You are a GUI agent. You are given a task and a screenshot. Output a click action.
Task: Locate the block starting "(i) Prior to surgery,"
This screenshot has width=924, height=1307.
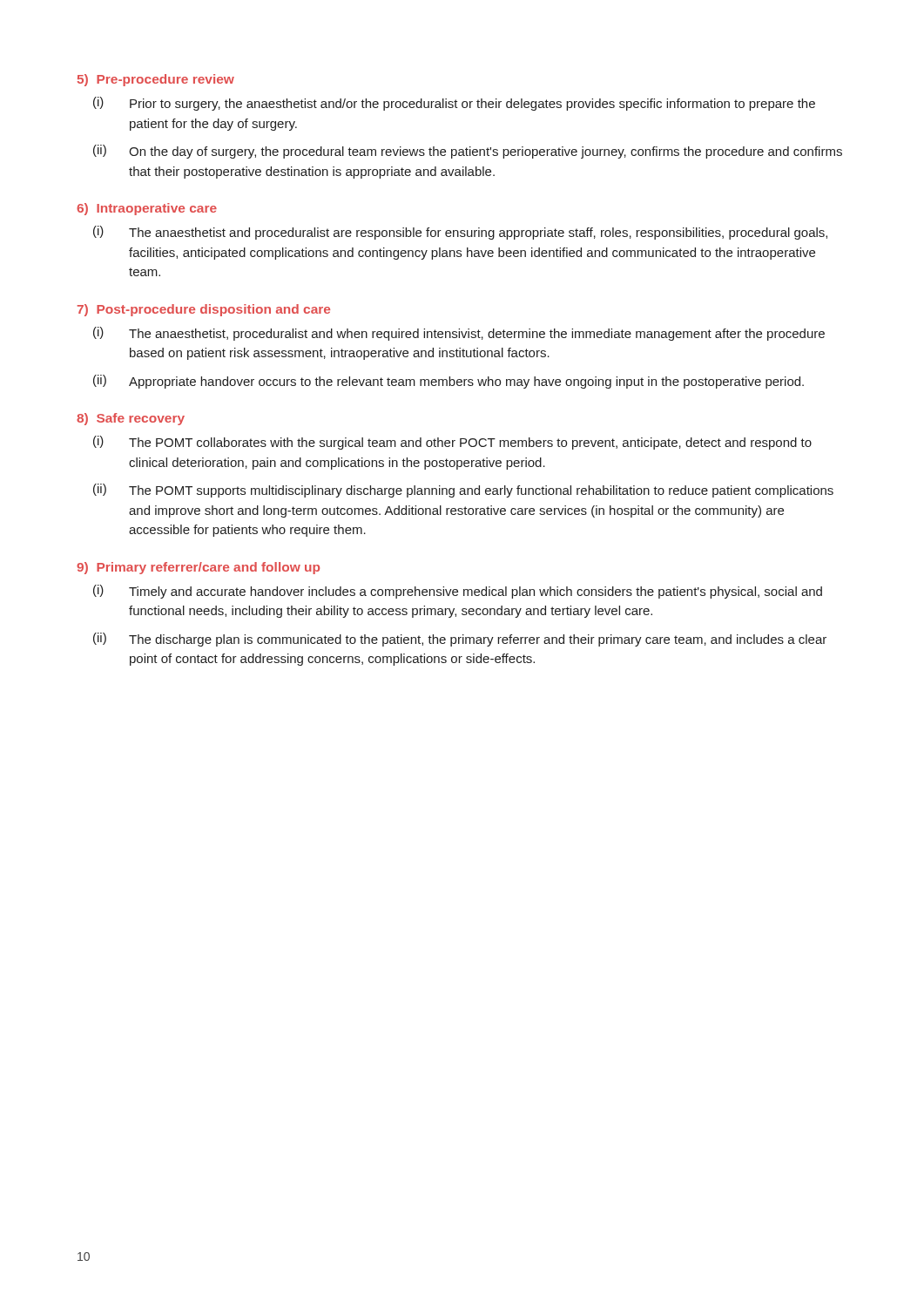470,114
